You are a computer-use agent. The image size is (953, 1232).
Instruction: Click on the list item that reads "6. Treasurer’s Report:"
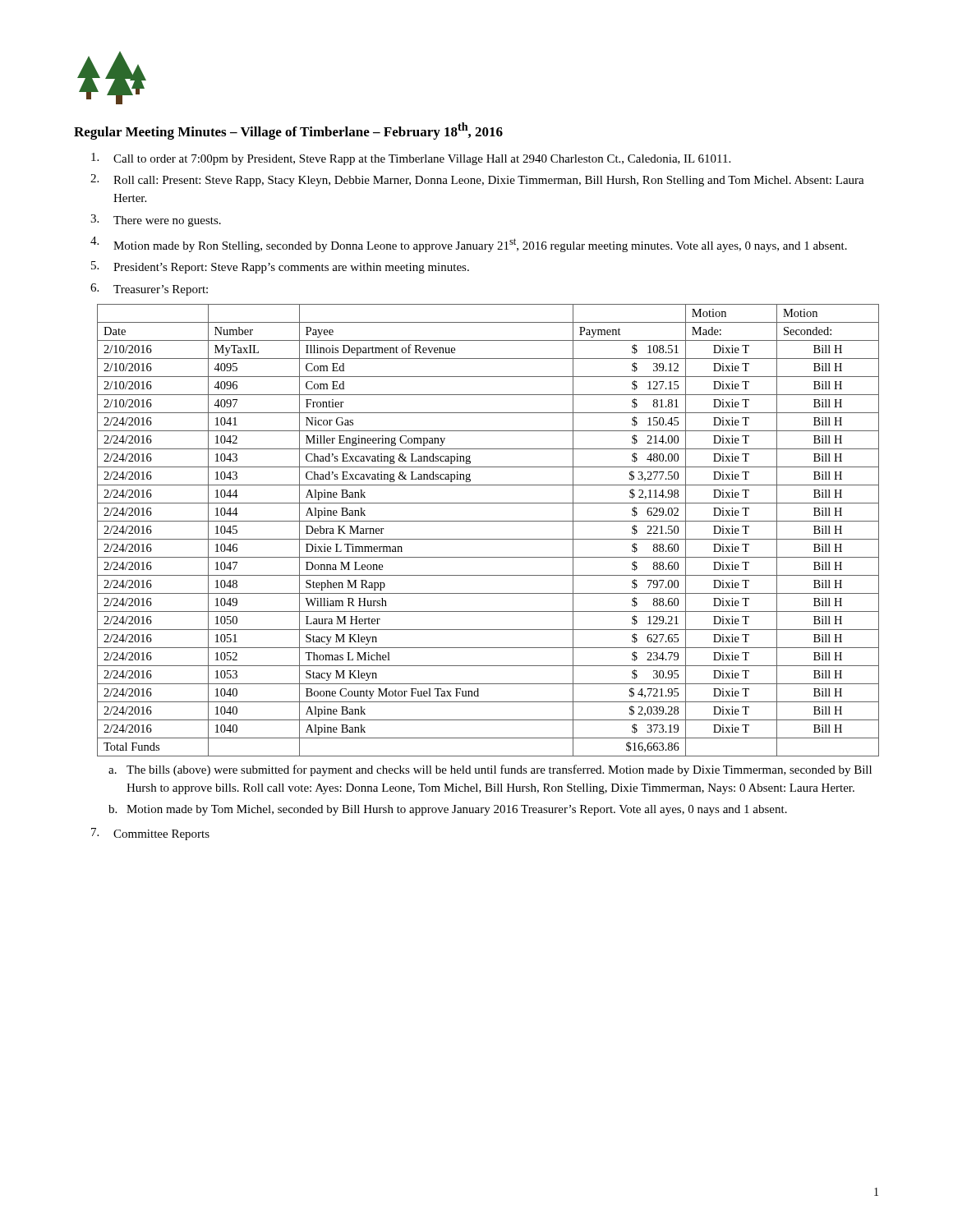pos(150,290)
